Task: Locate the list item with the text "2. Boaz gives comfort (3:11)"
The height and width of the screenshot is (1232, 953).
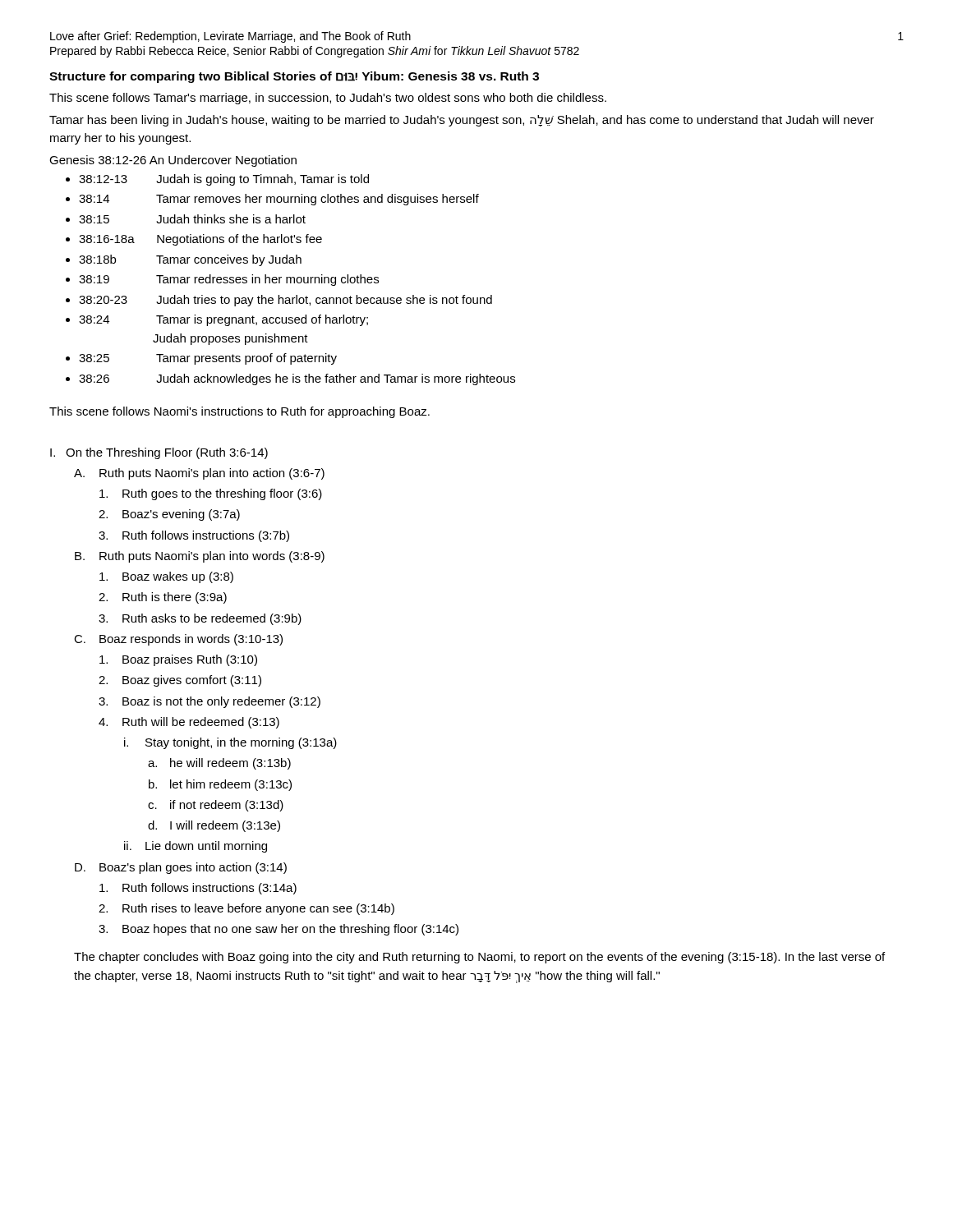Action: (x=180, y=680)
